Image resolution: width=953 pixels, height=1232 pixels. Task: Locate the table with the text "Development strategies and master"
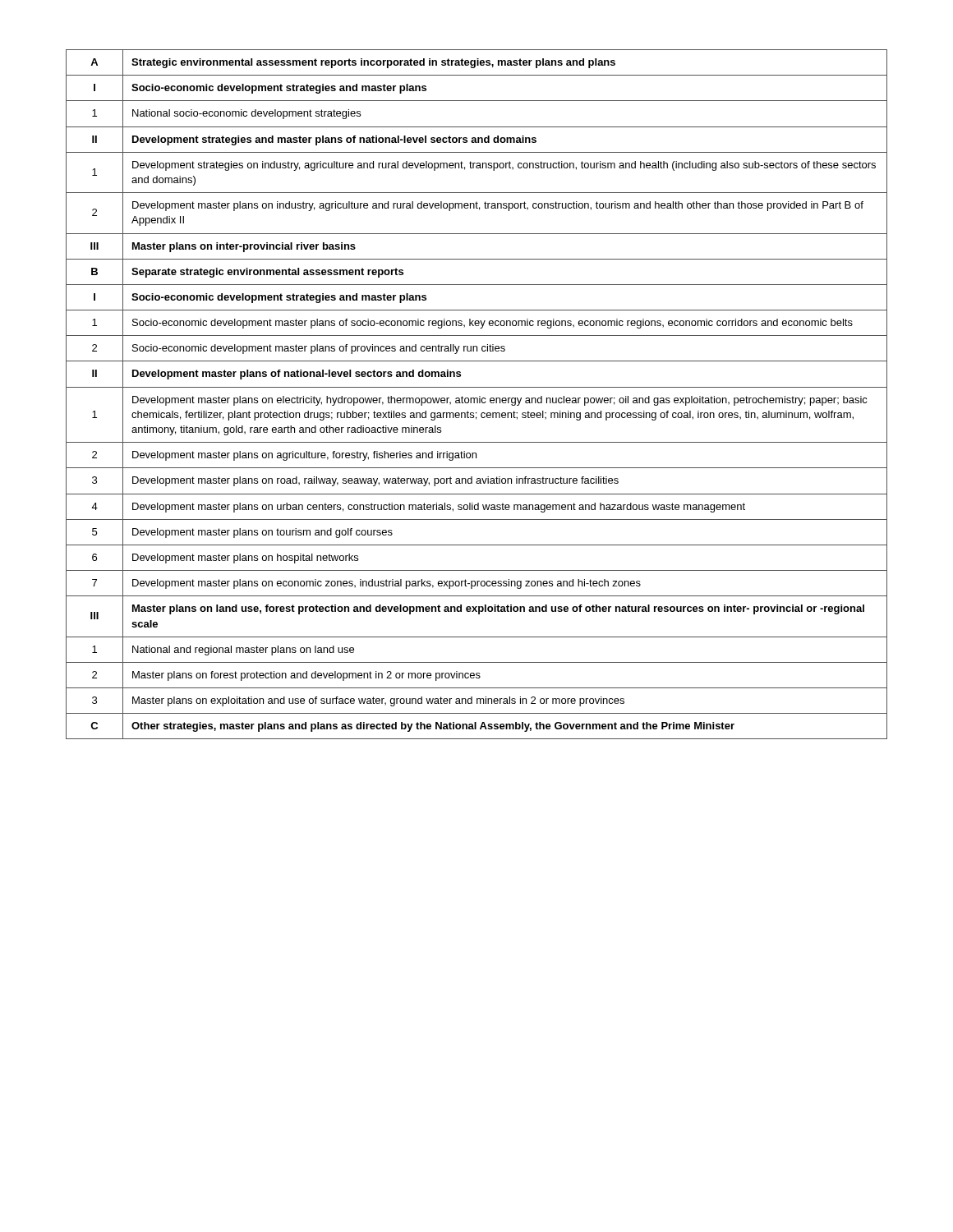tap(476, 394)
